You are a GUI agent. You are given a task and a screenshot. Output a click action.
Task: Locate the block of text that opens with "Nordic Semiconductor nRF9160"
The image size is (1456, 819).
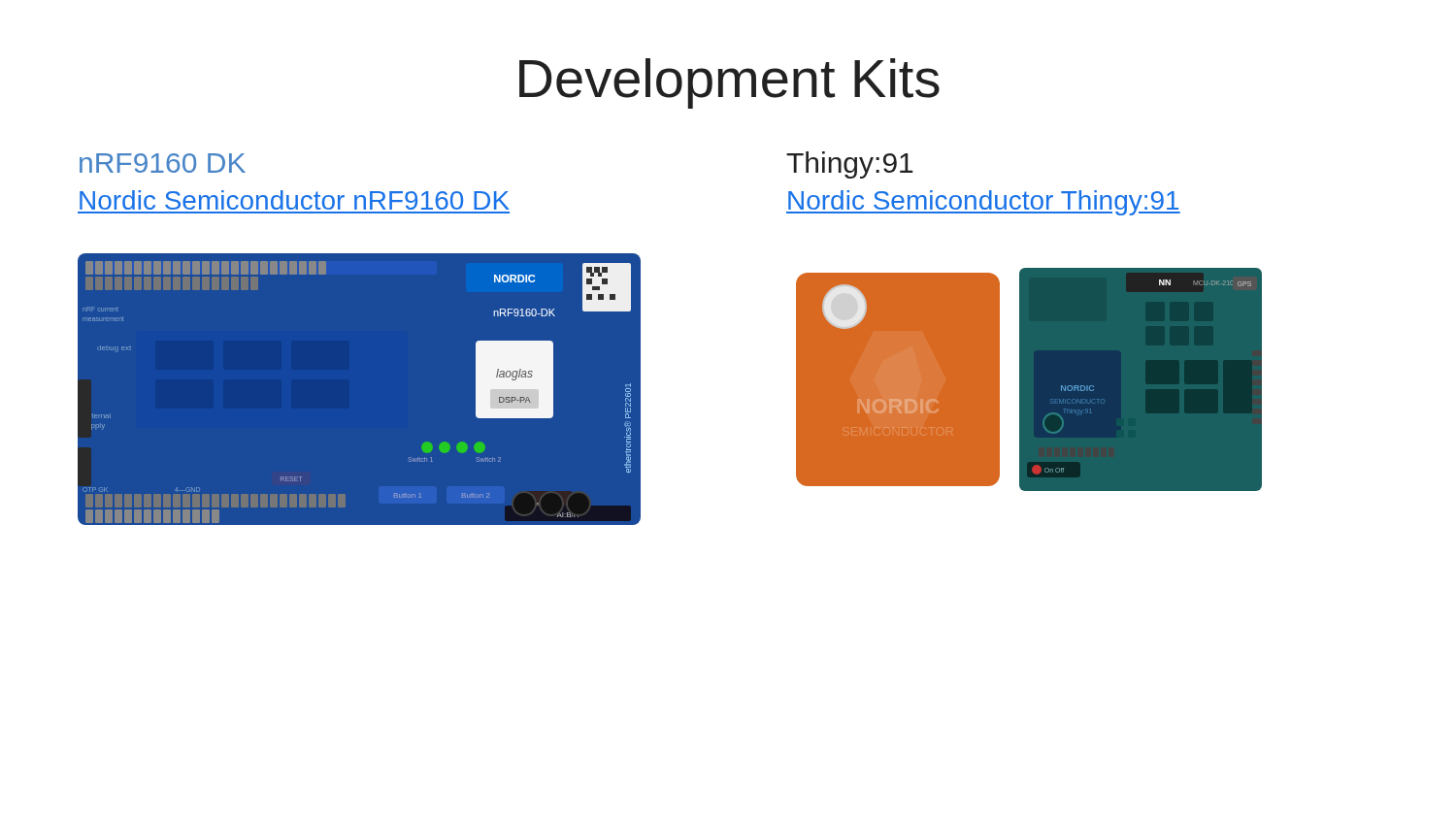click(x=294, y=200)
